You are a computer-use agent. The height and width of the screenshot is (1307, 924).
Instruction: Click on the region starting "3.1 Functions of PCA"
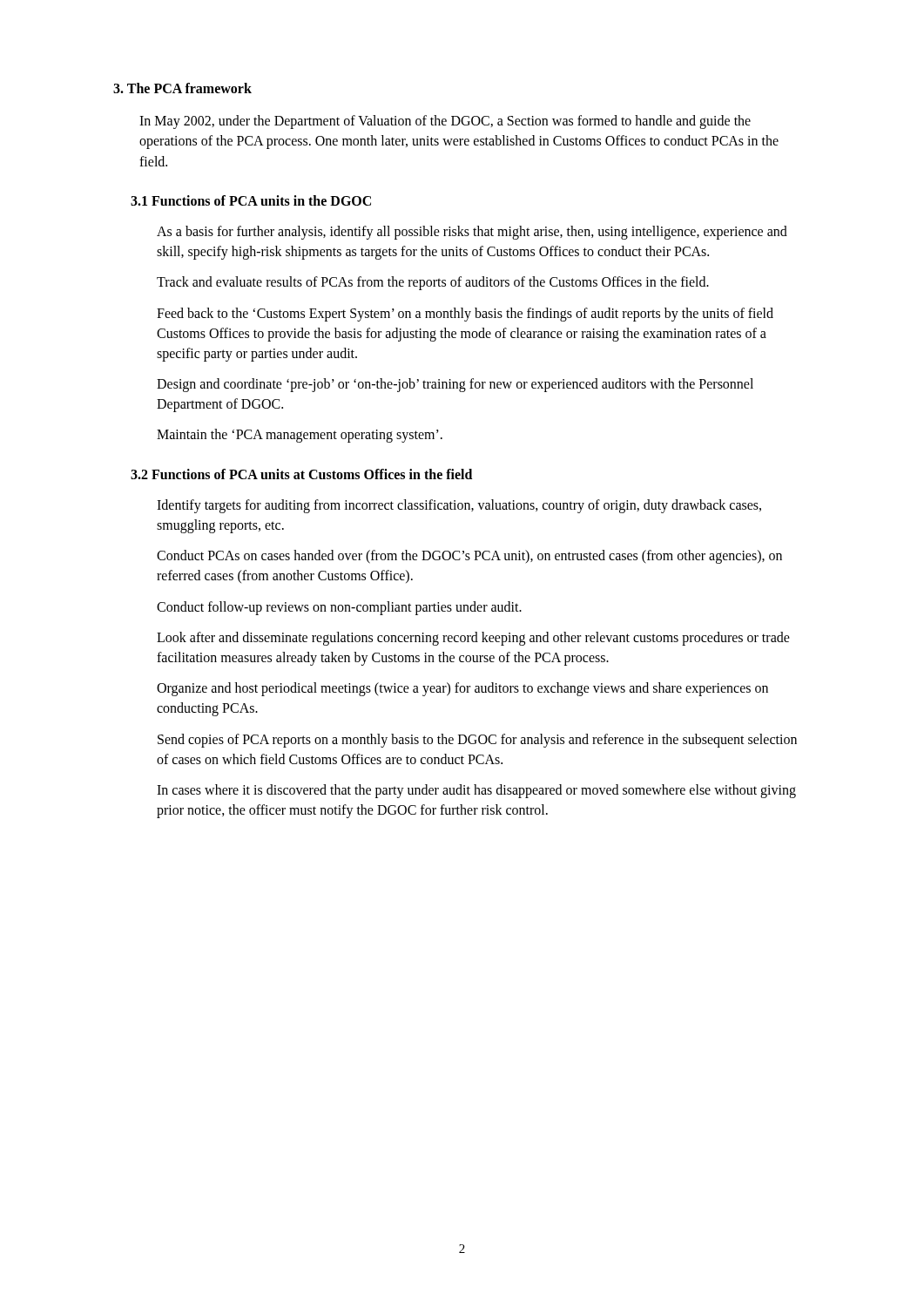pos(251,201)
